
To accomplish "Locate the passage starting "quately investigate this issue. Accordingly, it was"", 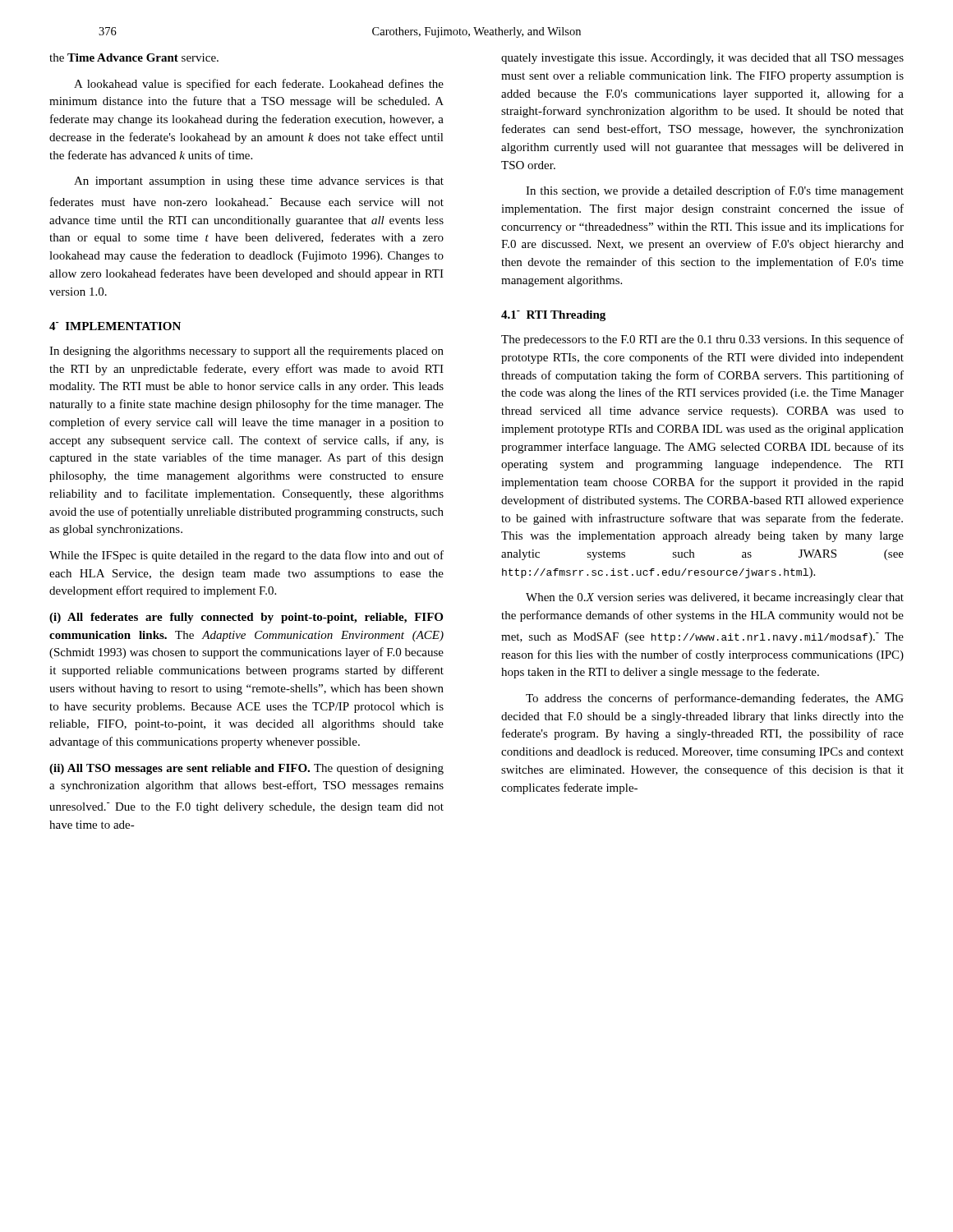I will click(x=702, y=112).
